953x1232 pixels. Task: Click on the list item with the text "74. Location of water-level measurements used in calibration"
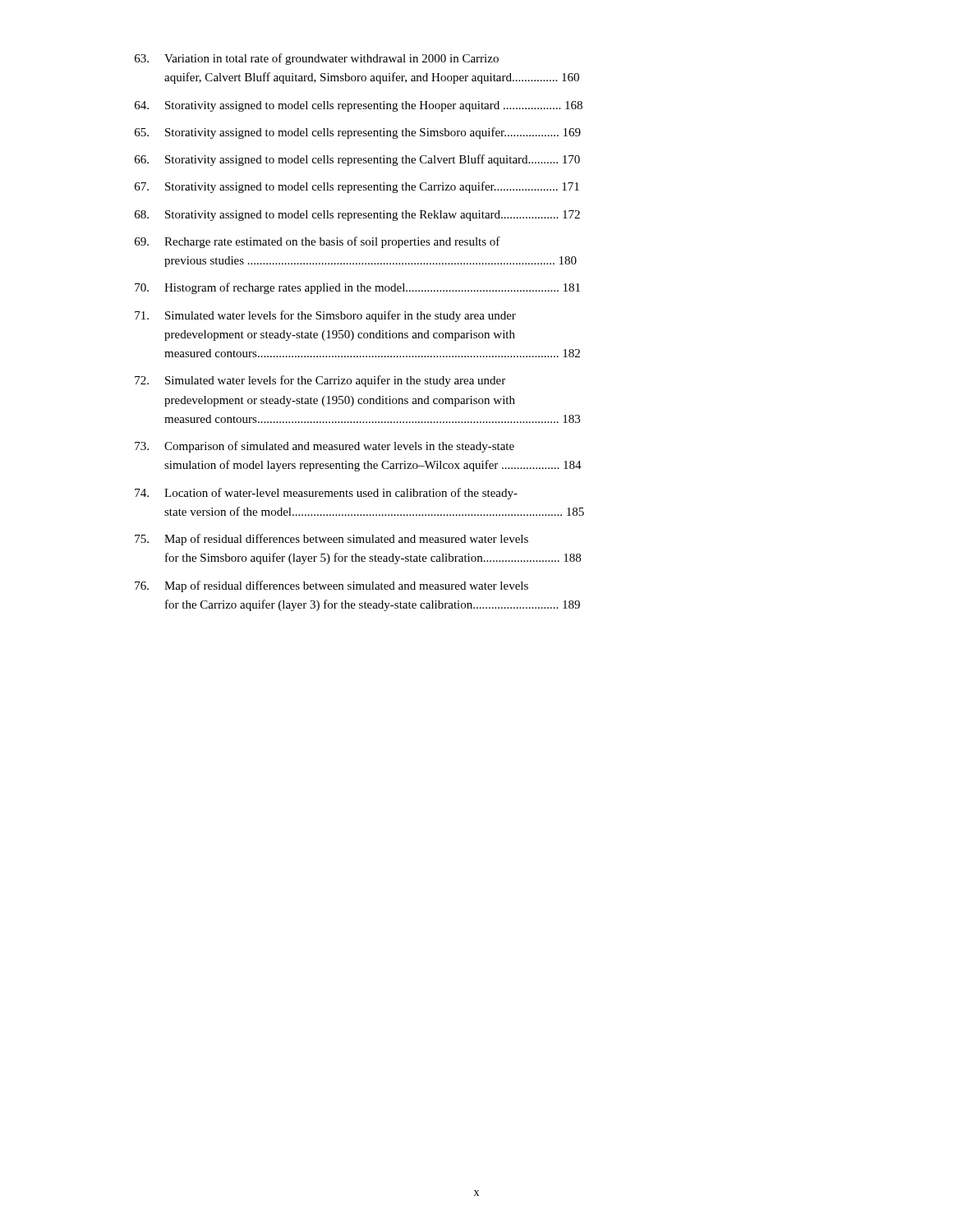[476, 502]
